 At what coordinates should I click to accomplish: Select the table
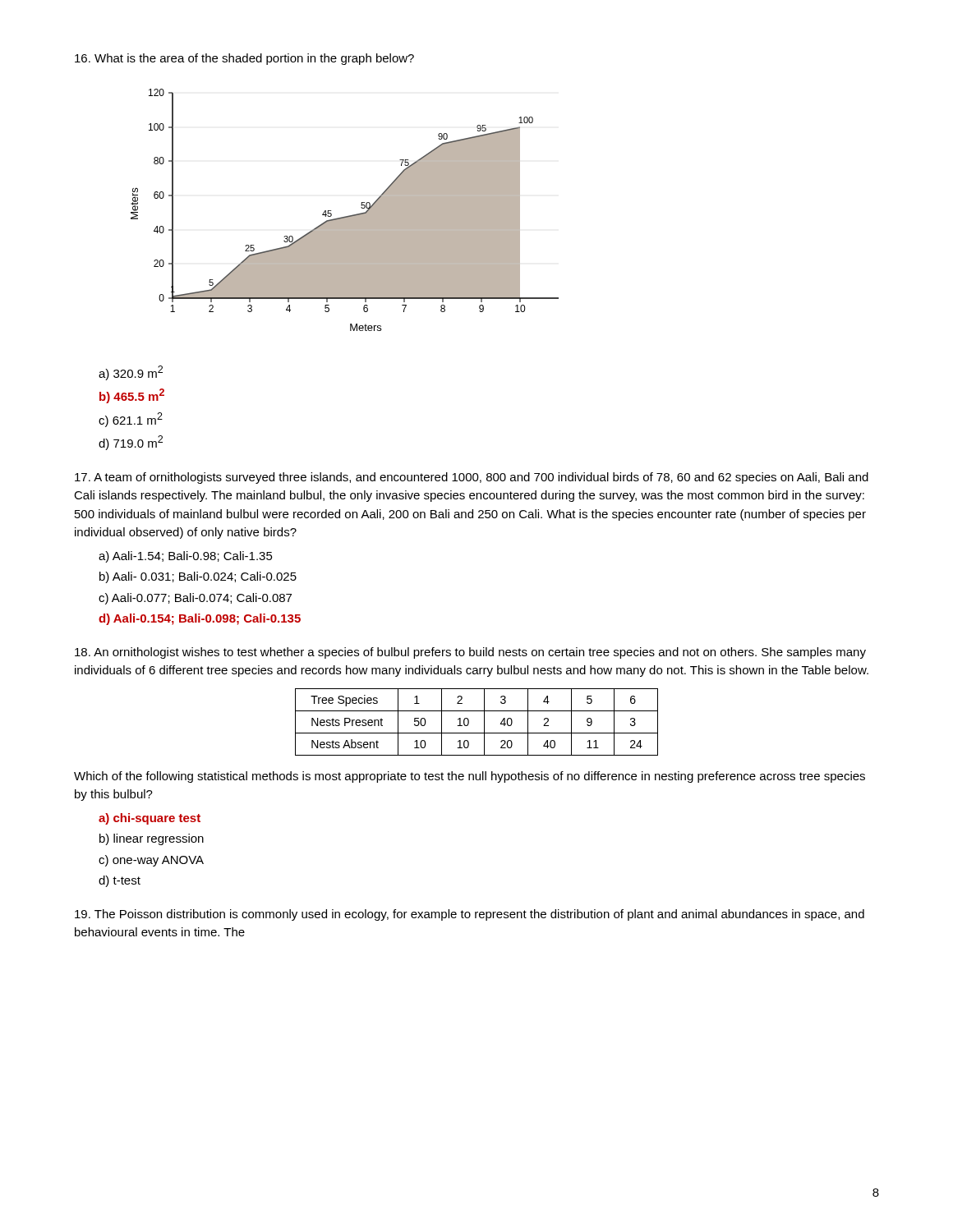click(476, 722)
